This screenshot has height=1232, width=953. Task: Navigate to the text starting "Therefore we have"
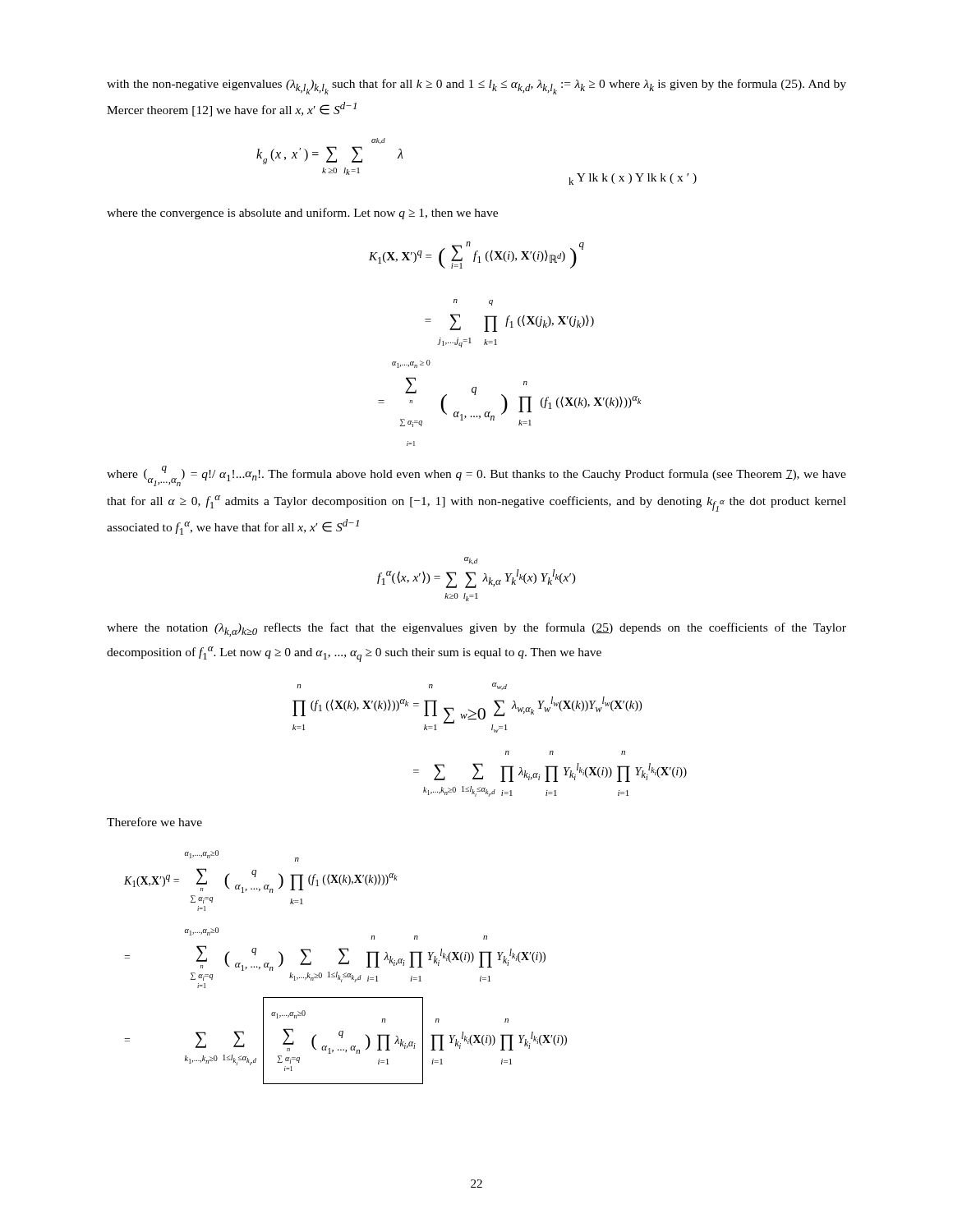155,822
